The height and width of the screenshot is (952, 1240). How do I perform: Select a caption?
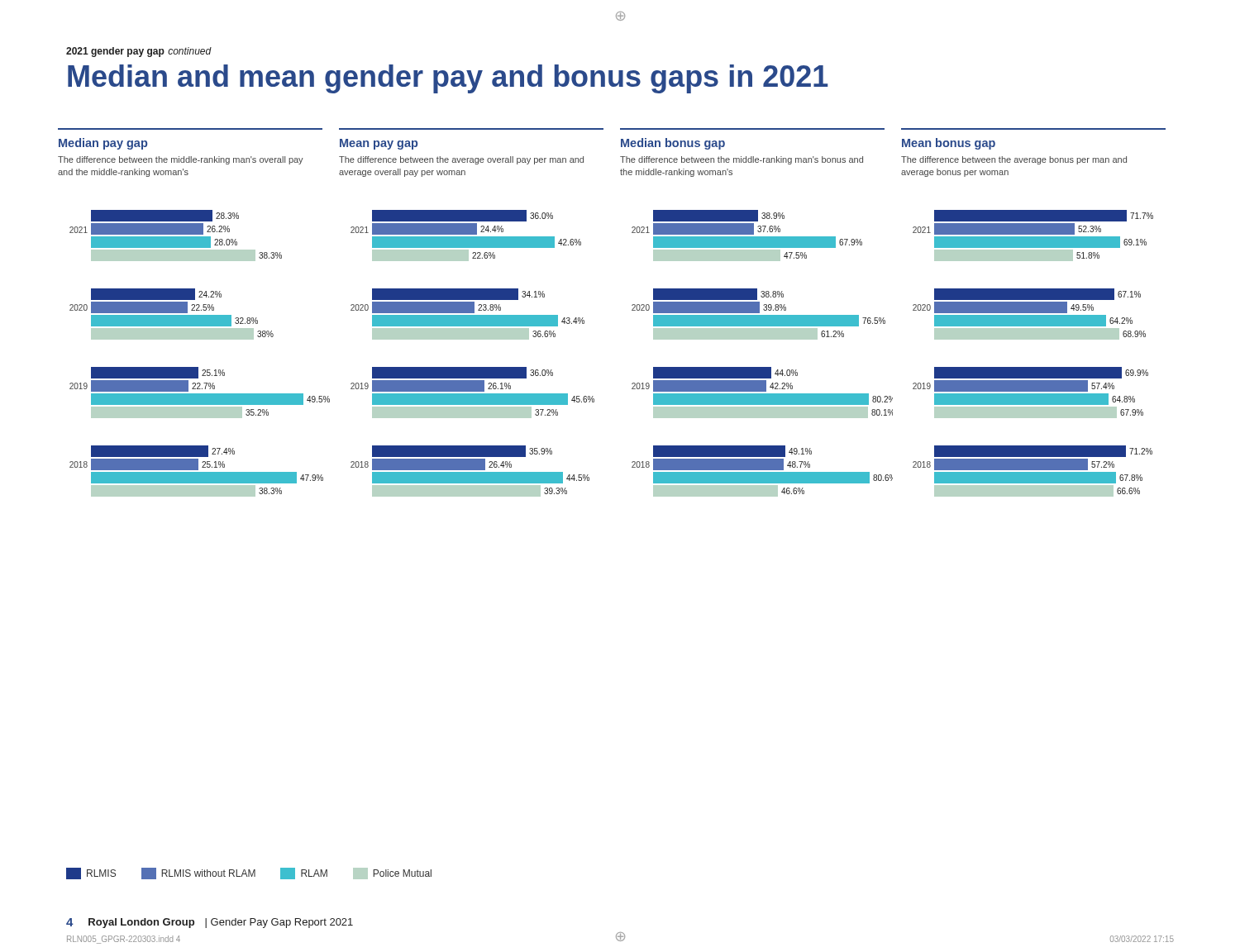tap(249, 874)
